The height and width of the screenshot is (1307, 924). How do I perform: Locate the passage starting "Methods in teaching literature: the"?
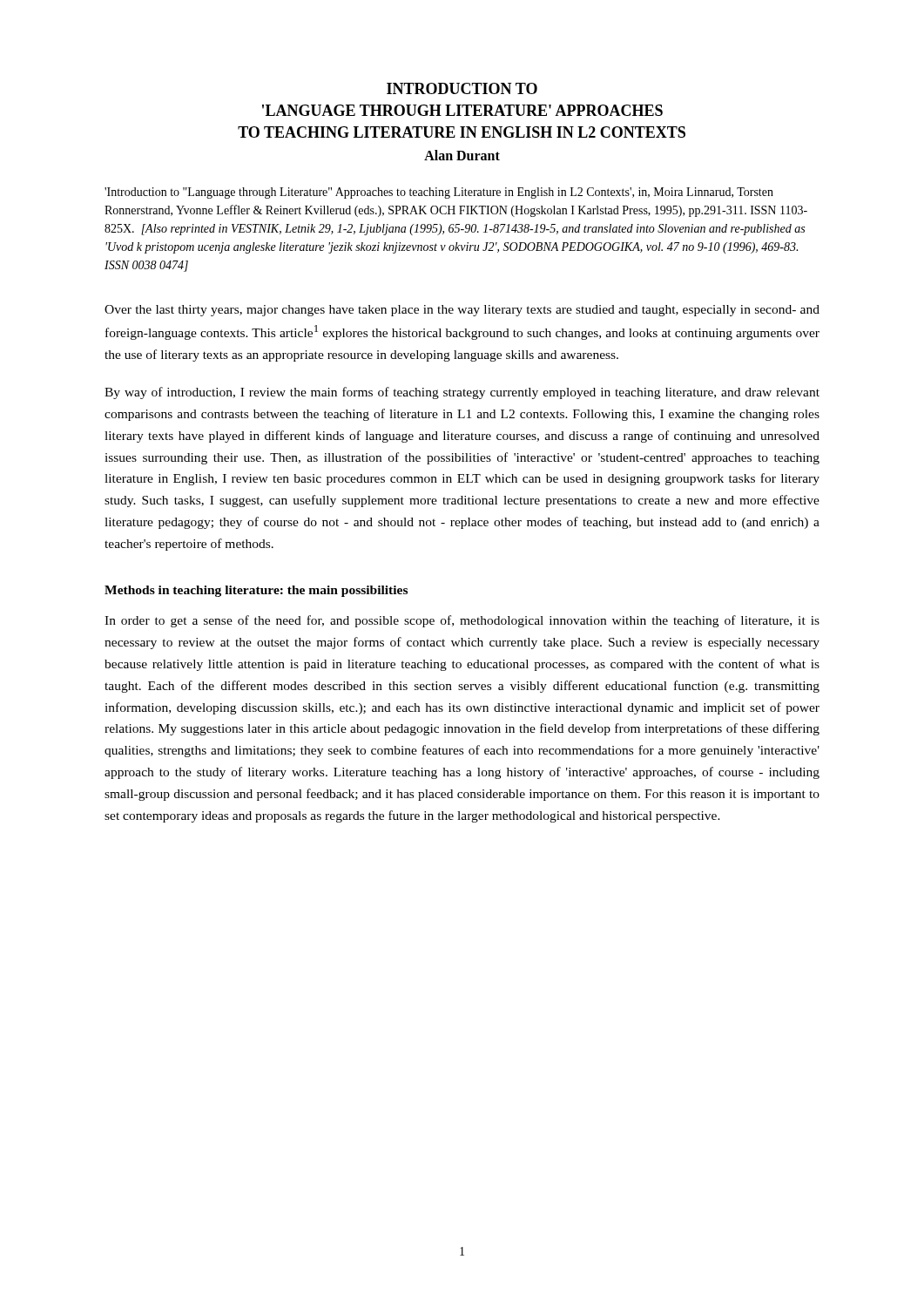point(256,590)
